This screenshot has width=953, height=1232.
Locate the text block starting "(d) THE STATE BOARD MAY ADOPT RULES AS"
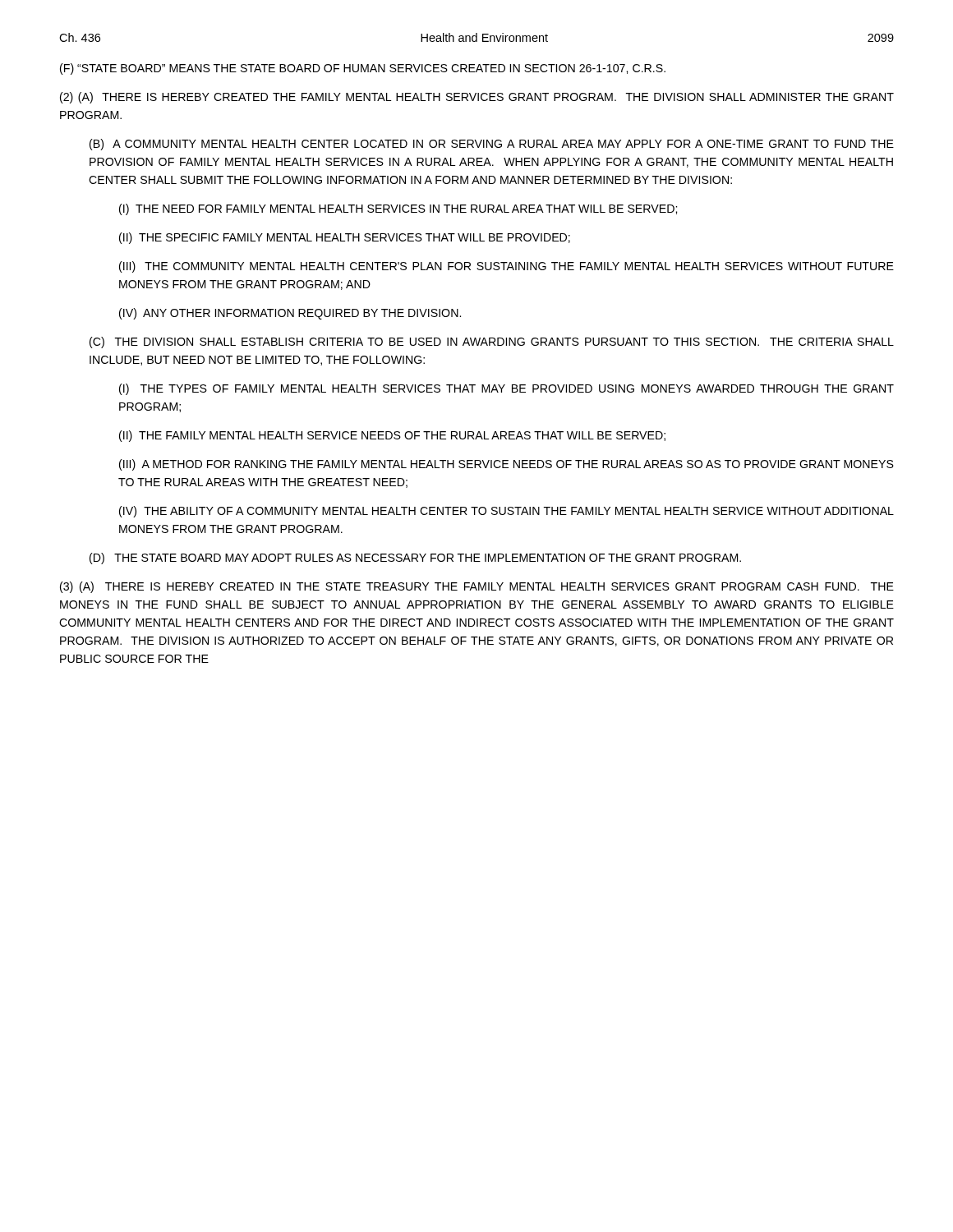coord(415,558)
